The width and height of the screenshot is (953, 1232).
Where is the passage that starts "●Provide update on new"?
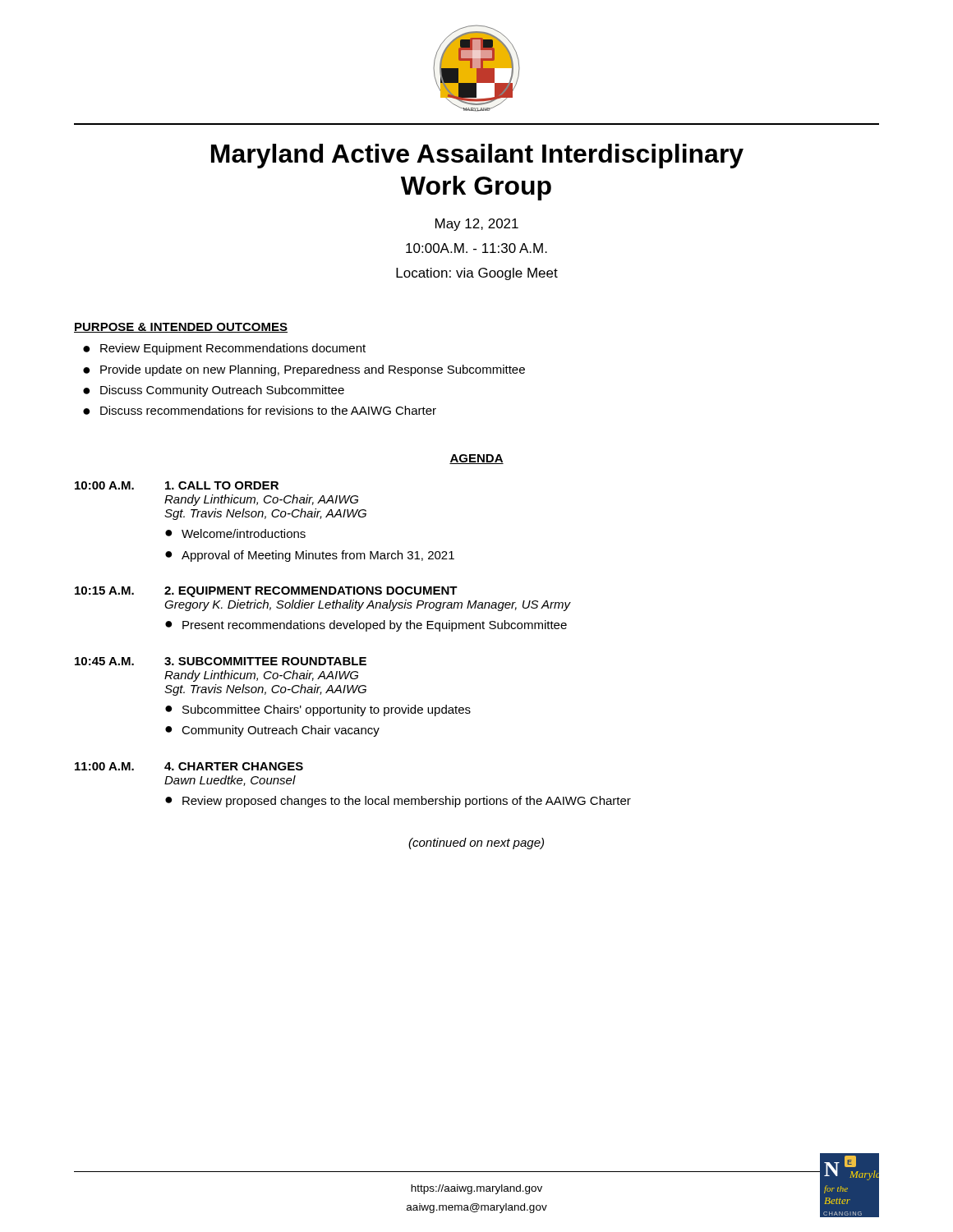point(304,370)
